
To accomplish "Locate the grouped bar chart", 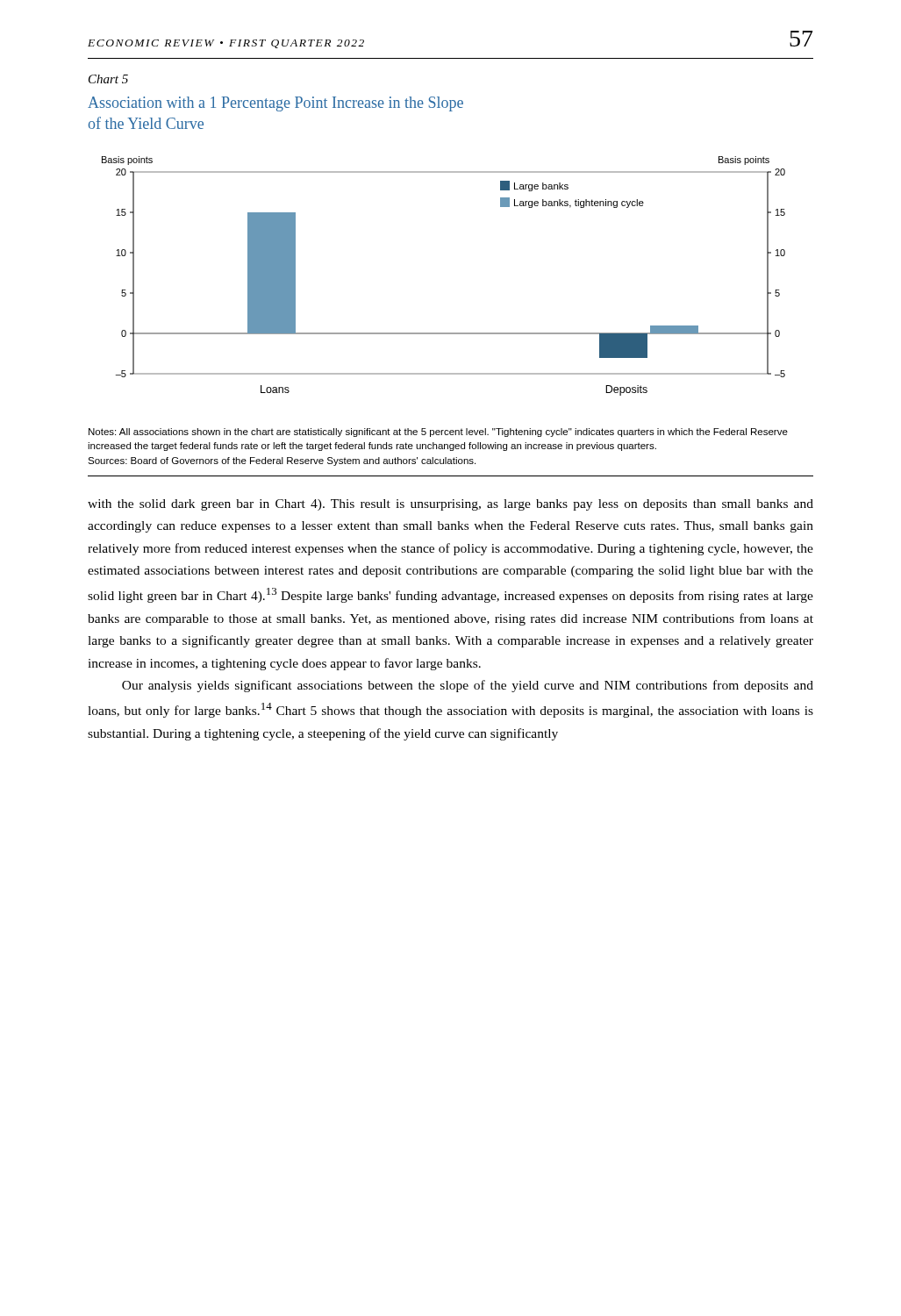I will tap(450, 283).
